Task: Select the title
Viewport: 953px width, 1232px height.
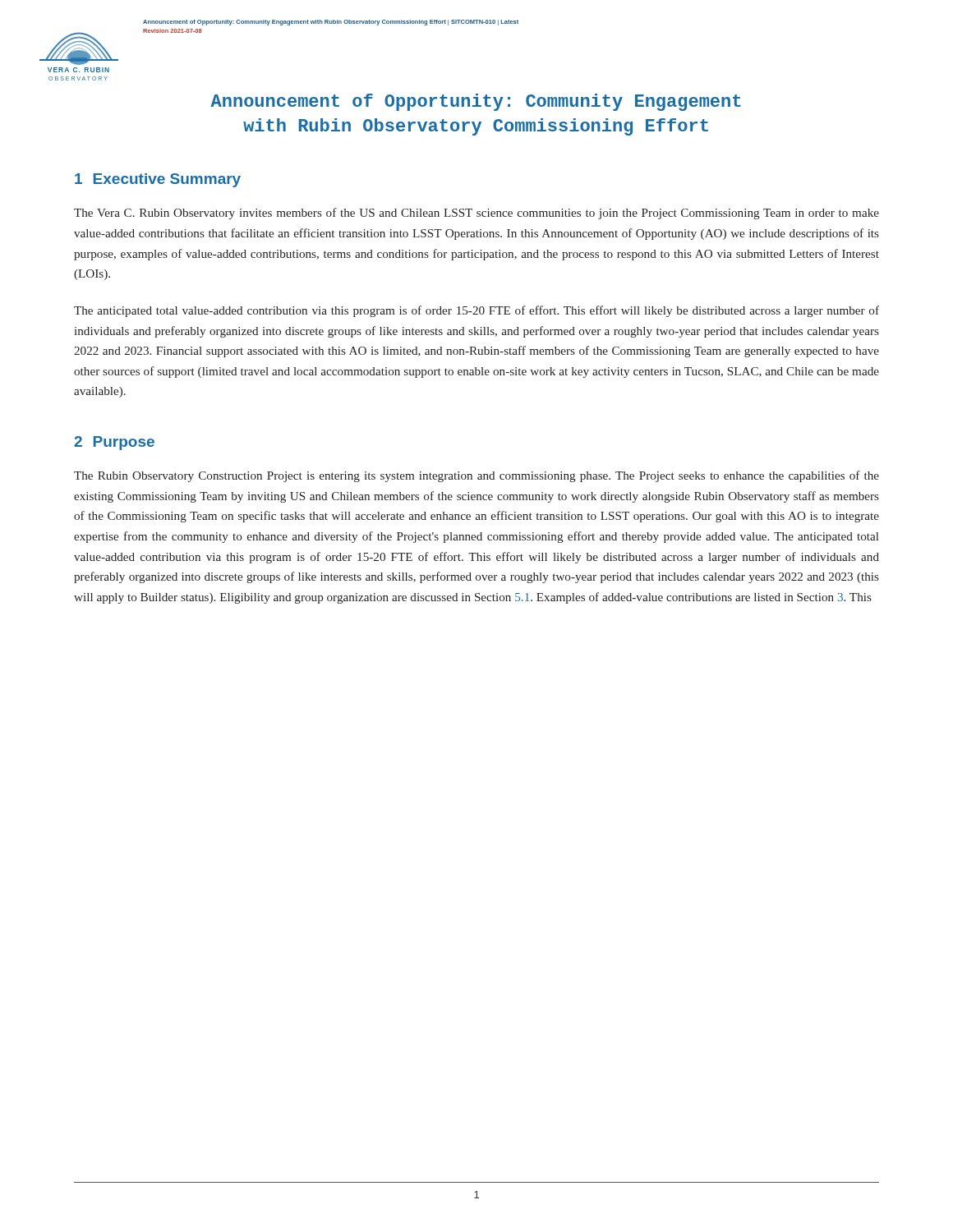Action: click(476, 115)
